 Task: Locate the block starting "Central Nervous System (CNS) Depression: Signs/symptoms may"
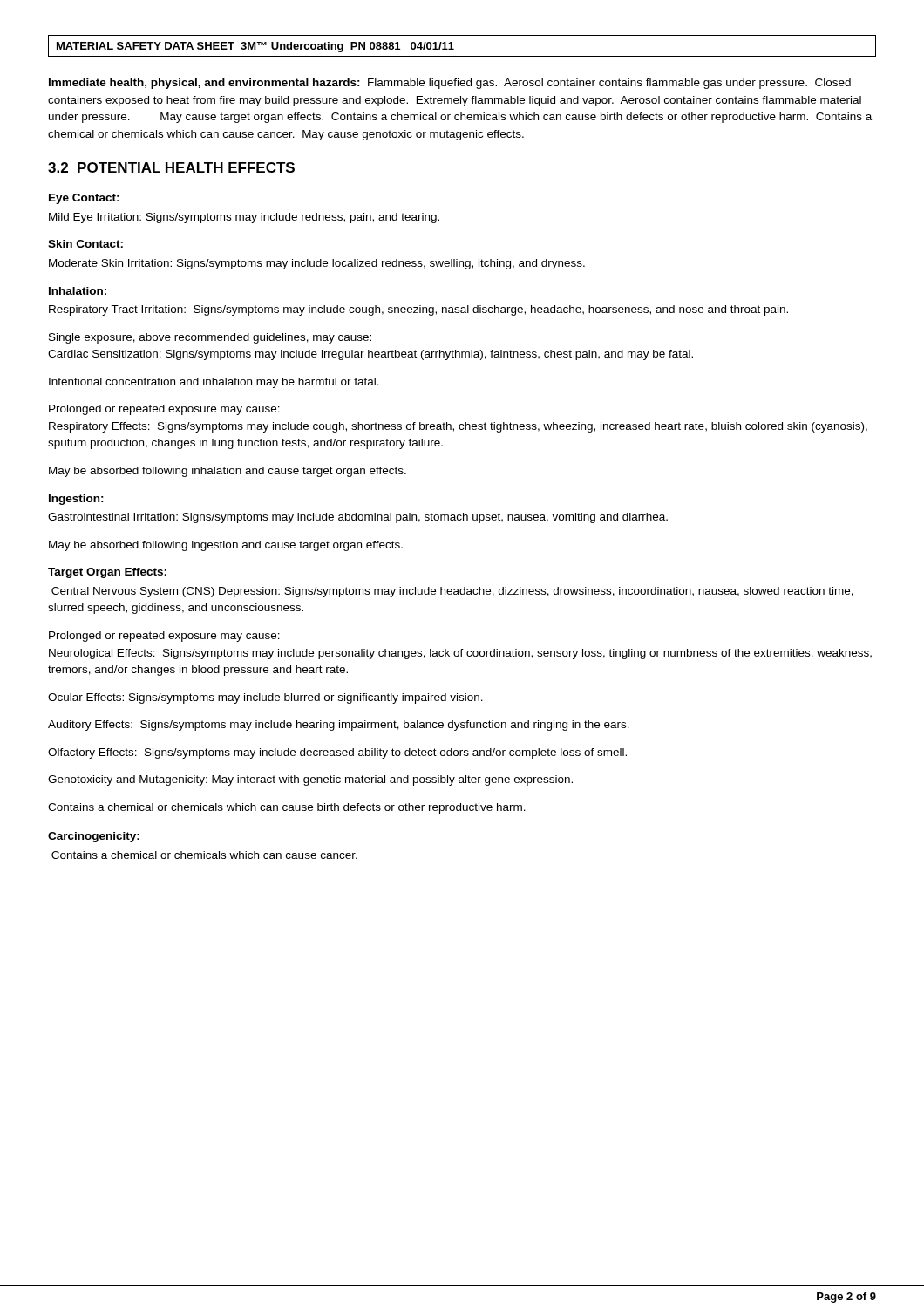pos(451,599)
